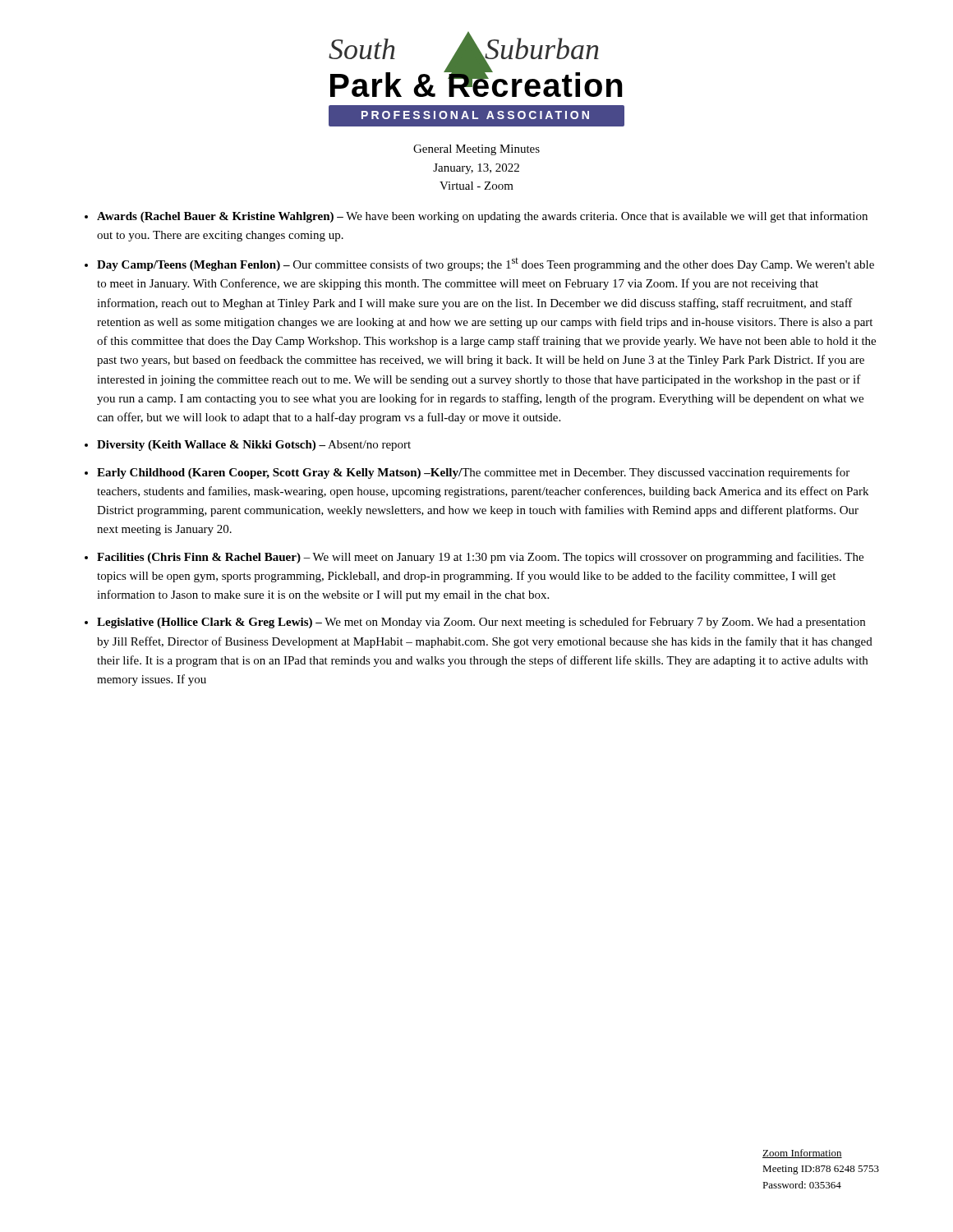Point to the region starting "Diversity (Keith Wallace &"

click(x=254, y=445)
